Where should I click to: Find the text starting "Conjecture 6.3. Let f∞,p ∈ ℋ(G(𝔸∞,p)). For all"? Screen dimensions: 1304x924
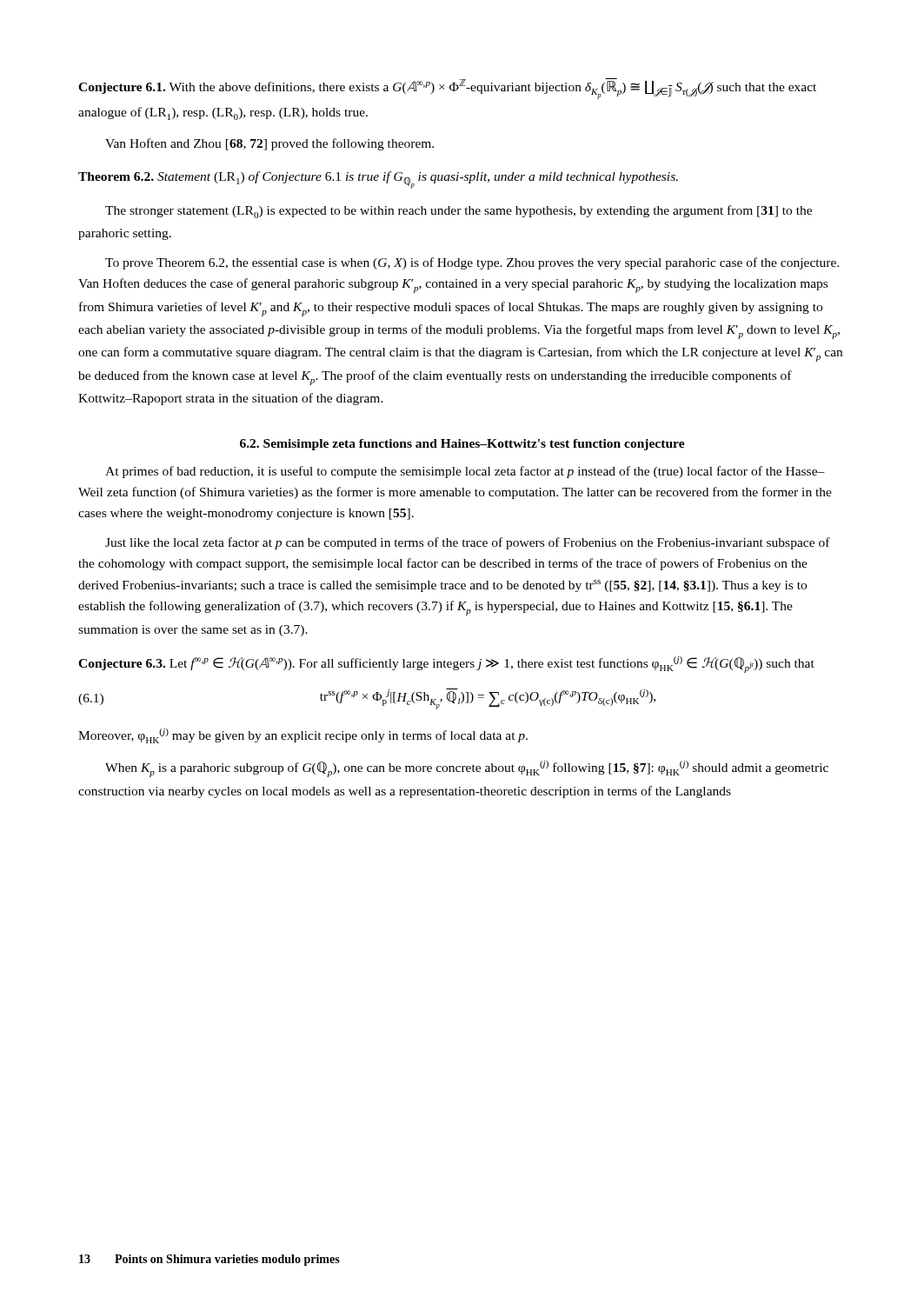click(x=446, y=663)
